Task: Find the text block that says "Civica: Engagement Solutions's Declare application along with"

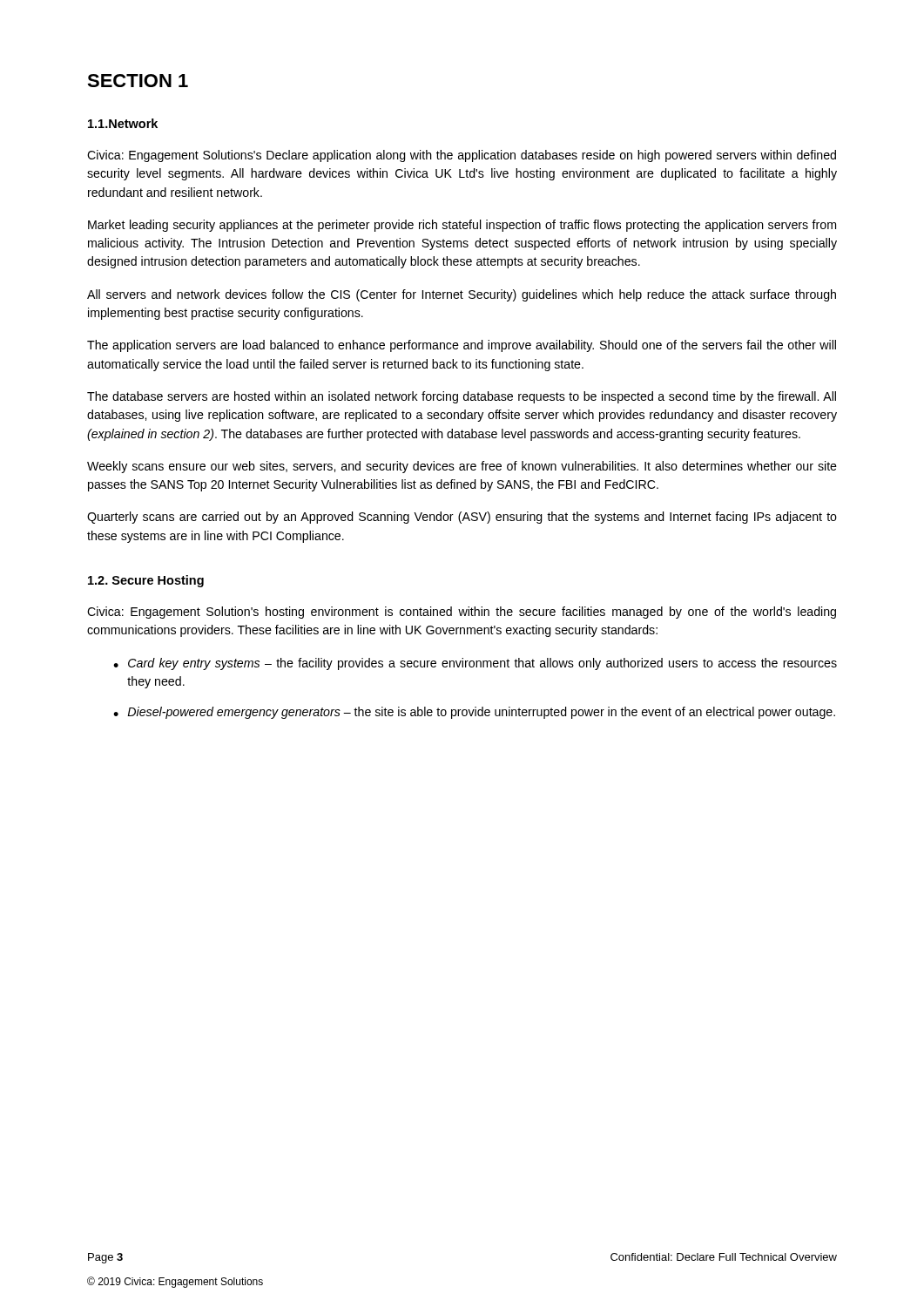Action: click(462, 174)
